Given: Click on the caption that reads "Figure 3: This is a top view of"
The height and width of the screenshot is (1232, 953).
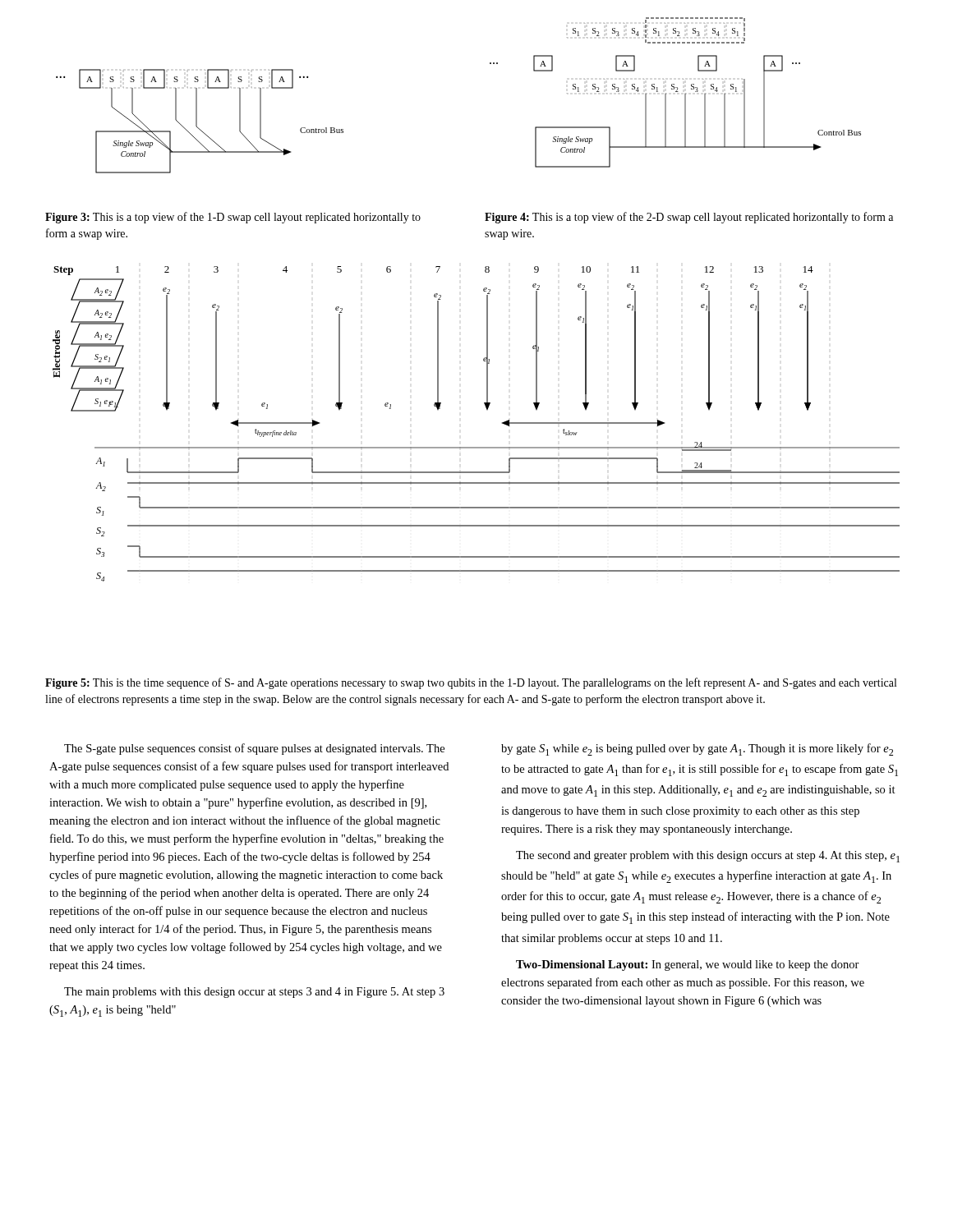Looking at the screenshot, I should [x=233, y=225].
